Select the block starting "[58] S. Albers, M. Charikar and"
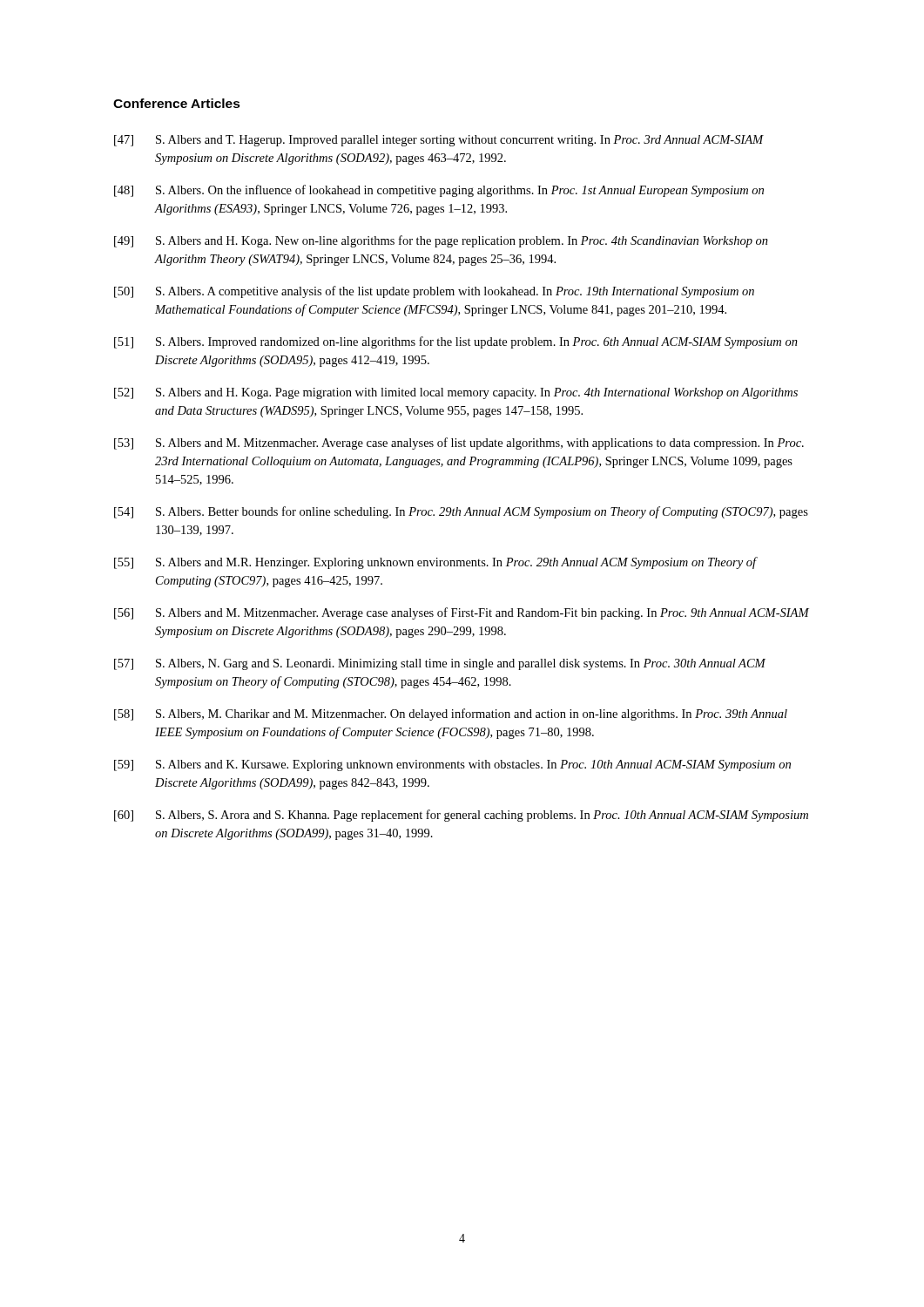Screen dimensions: 1307x924 tap(462, 724)
